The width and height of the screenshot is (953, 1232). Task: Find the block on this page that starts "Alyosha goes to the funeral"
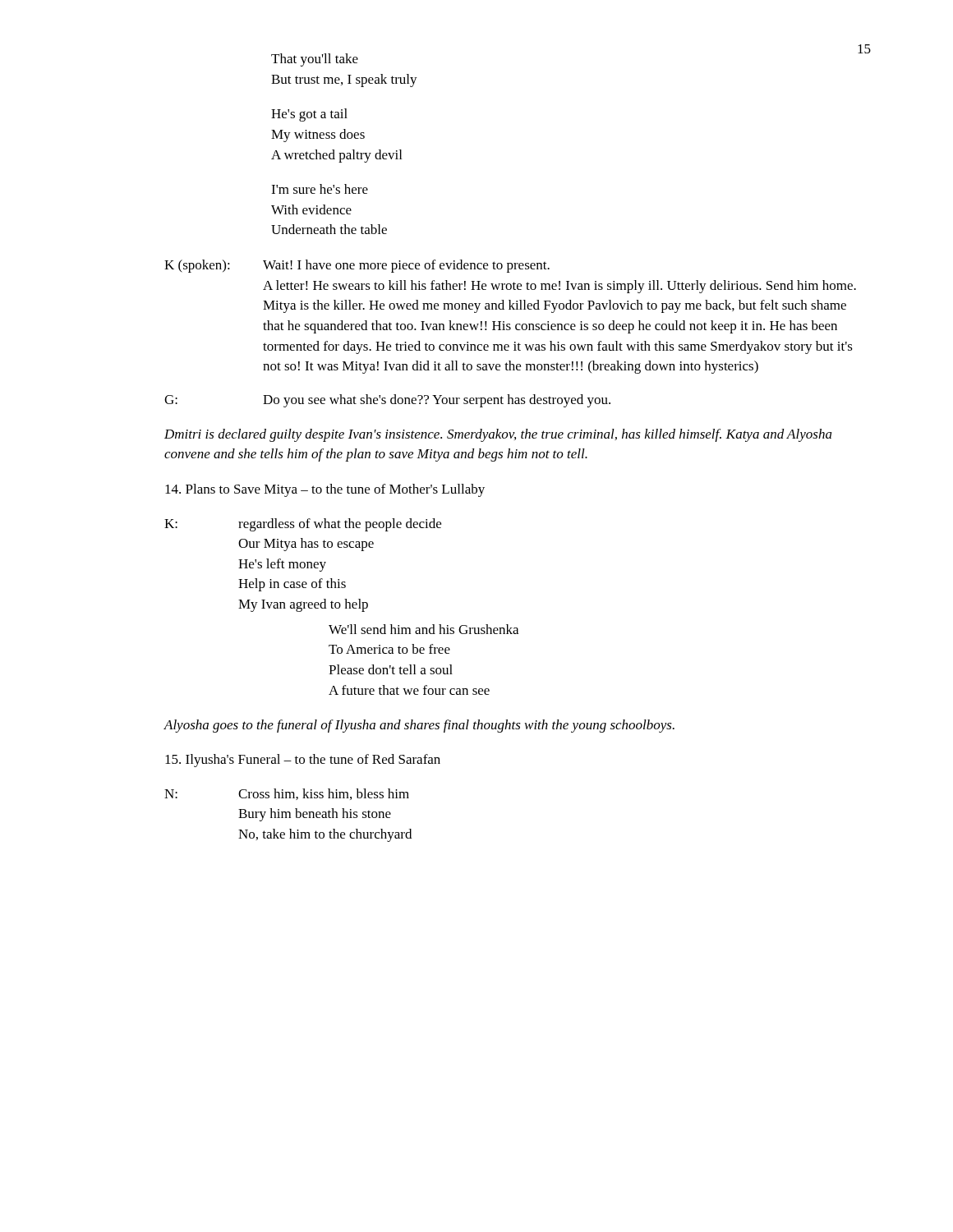[518, 726]
